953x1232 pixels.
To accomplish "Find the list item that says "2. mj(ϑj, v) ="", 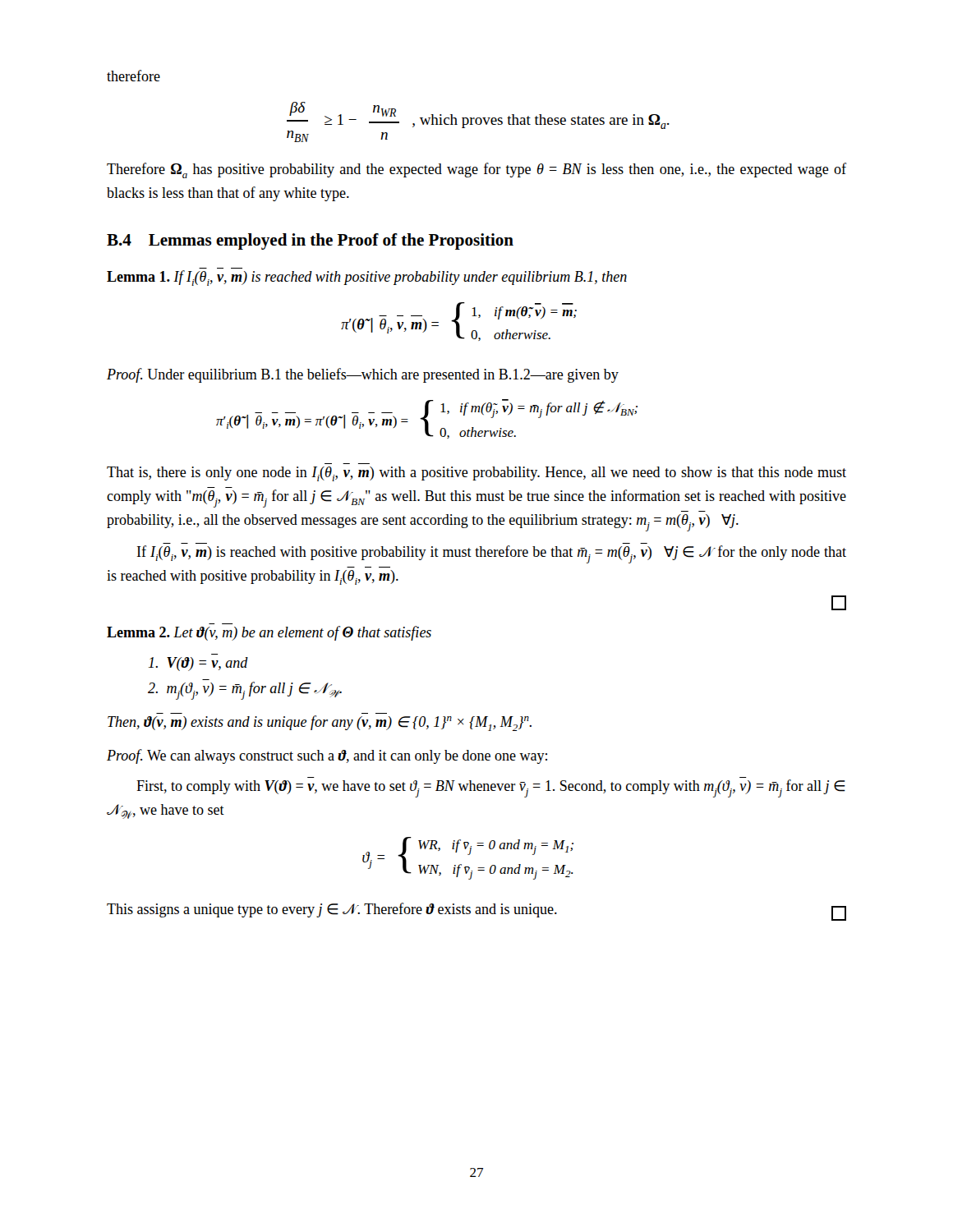I will tap(245, 690).
